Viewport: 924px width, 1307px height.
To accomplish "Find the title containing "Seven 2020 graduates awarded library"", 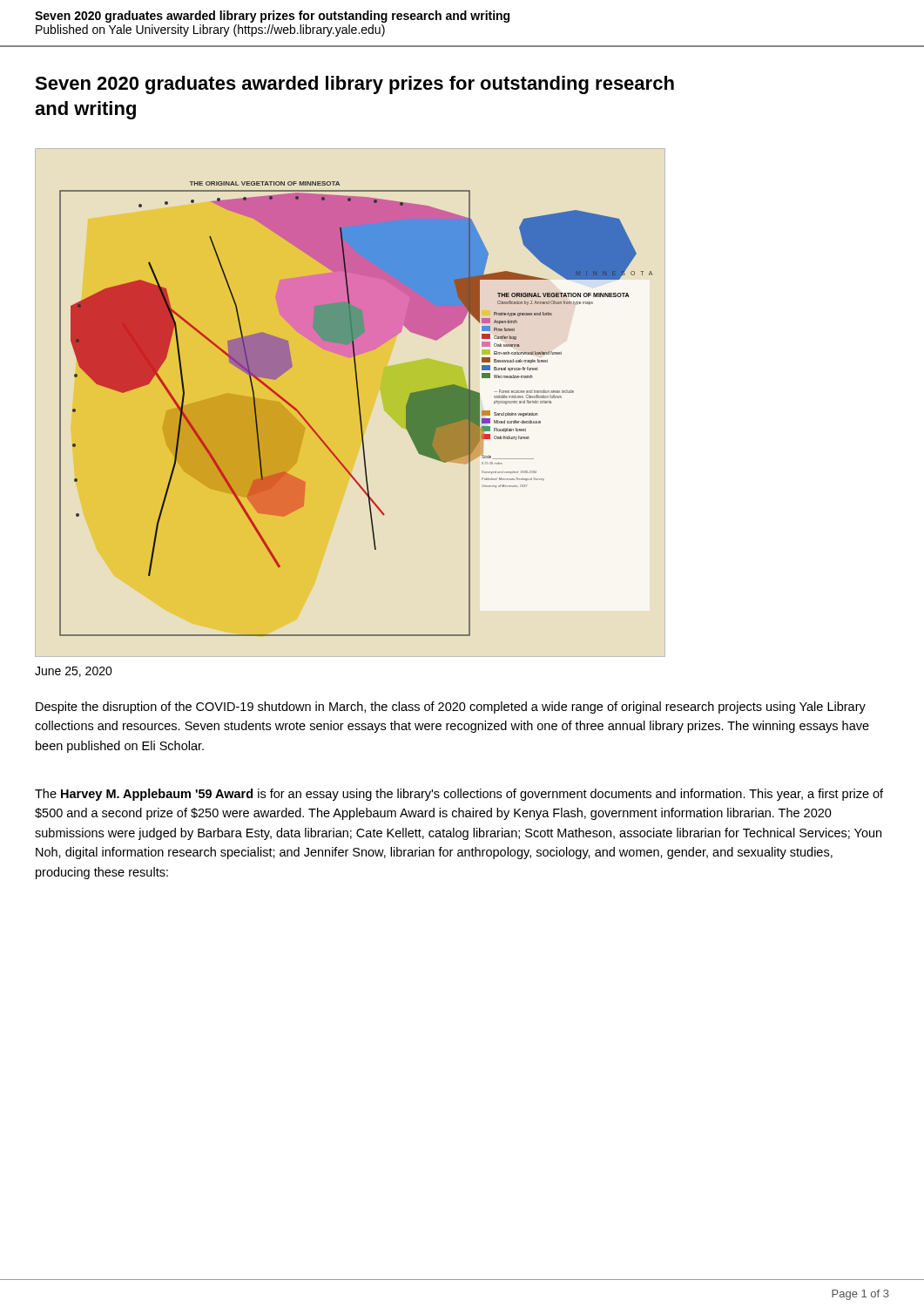I will pyautogui.click(x=355, y=96).
